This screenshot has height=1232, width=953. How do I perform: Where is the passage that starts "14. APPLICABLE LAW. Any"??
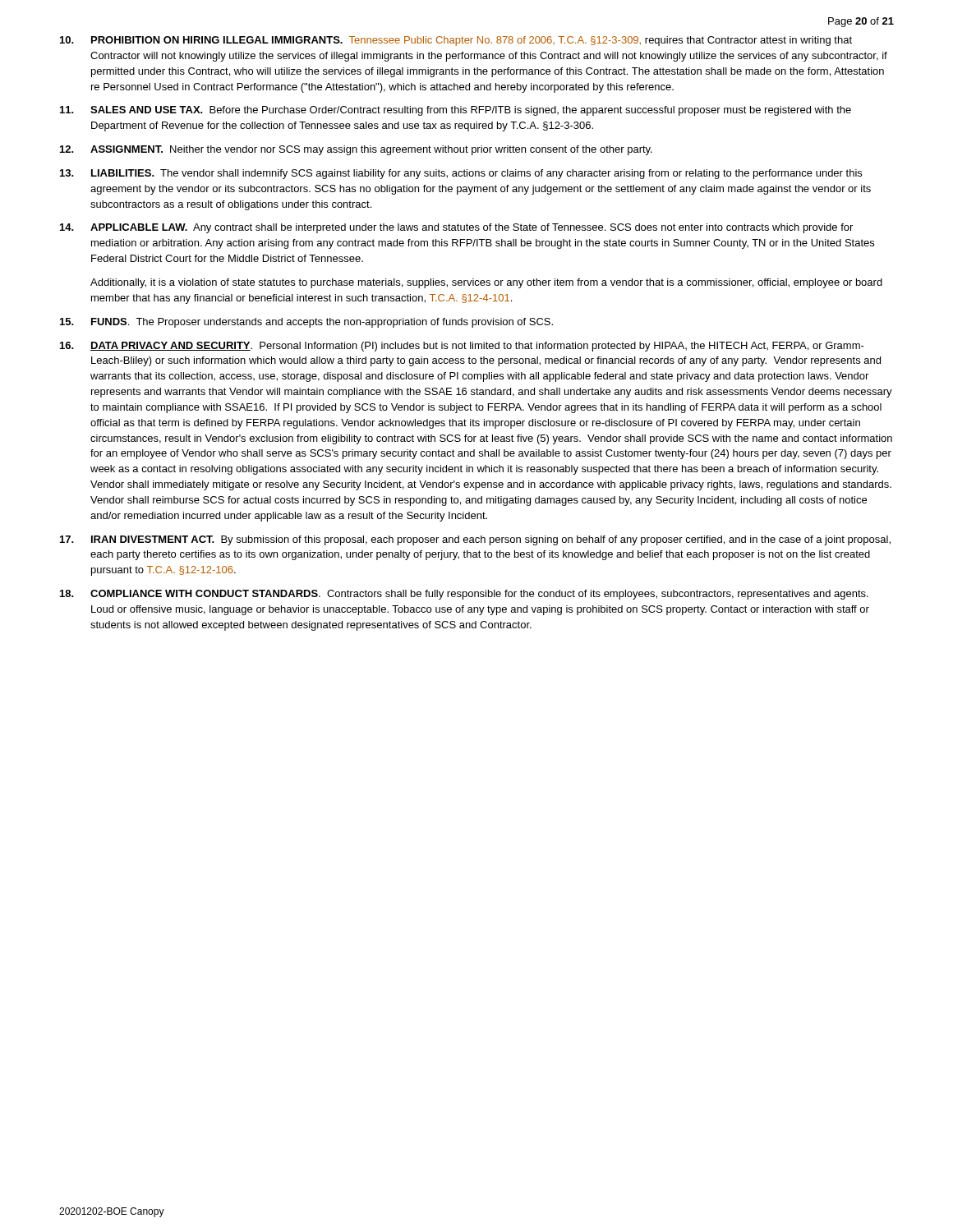coord(476,244)
